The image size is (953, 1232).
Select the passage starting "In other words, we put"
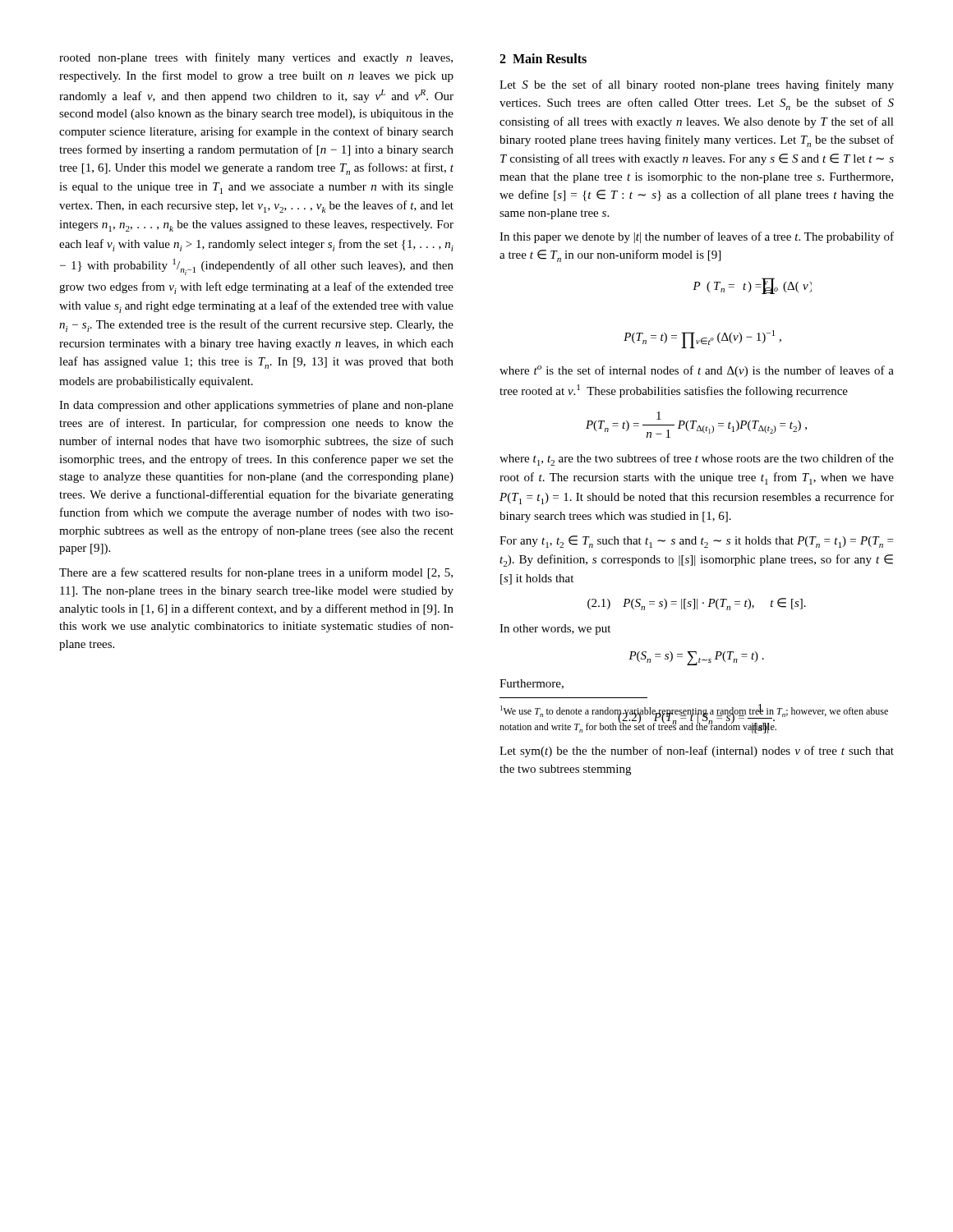click(x=555, y=630)
